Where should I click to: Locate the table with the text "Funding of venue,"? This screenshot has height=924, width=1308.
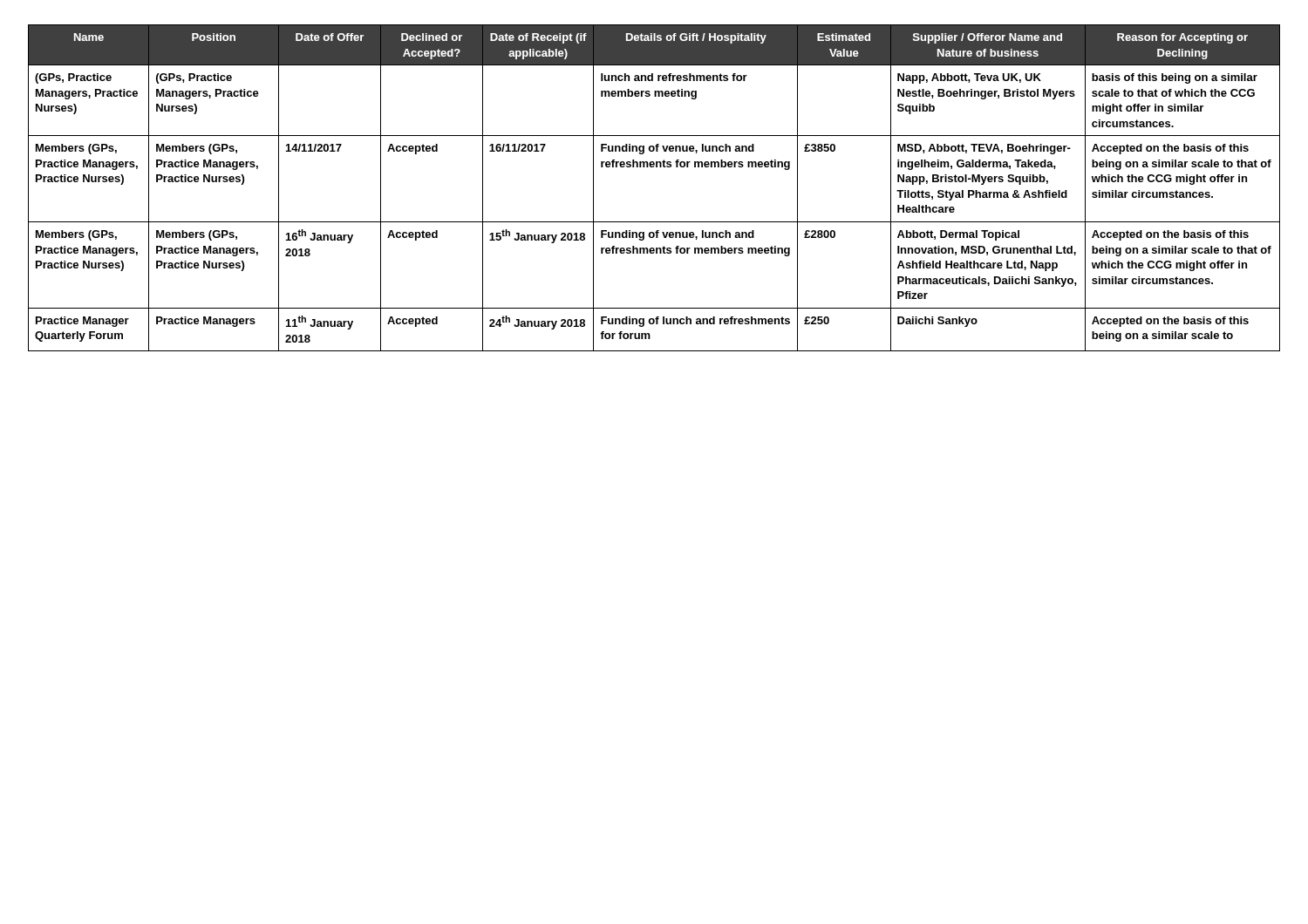coord(654,188)
